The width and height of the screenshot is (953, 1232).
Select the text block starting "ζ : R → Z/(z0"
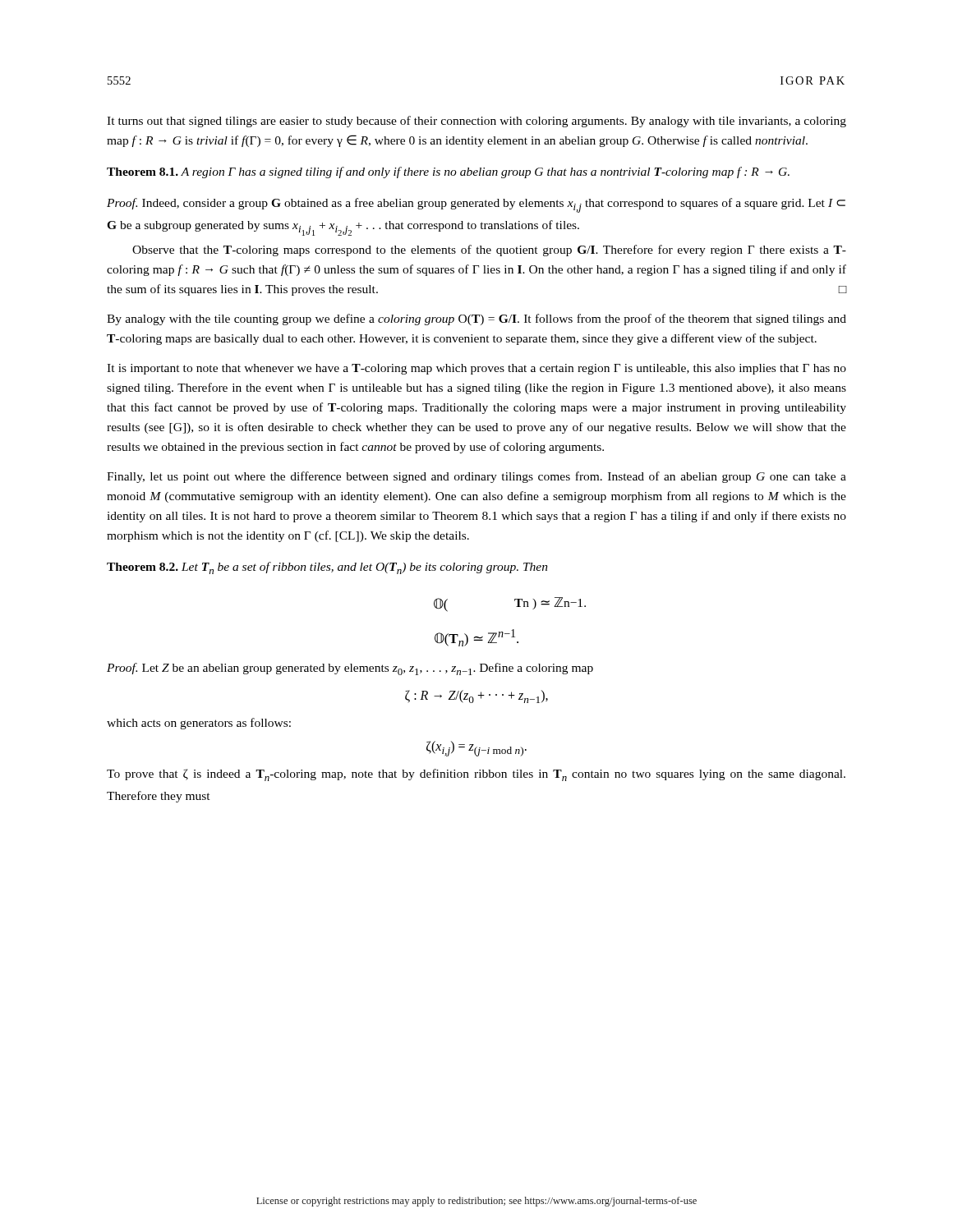tap(476, 697)
